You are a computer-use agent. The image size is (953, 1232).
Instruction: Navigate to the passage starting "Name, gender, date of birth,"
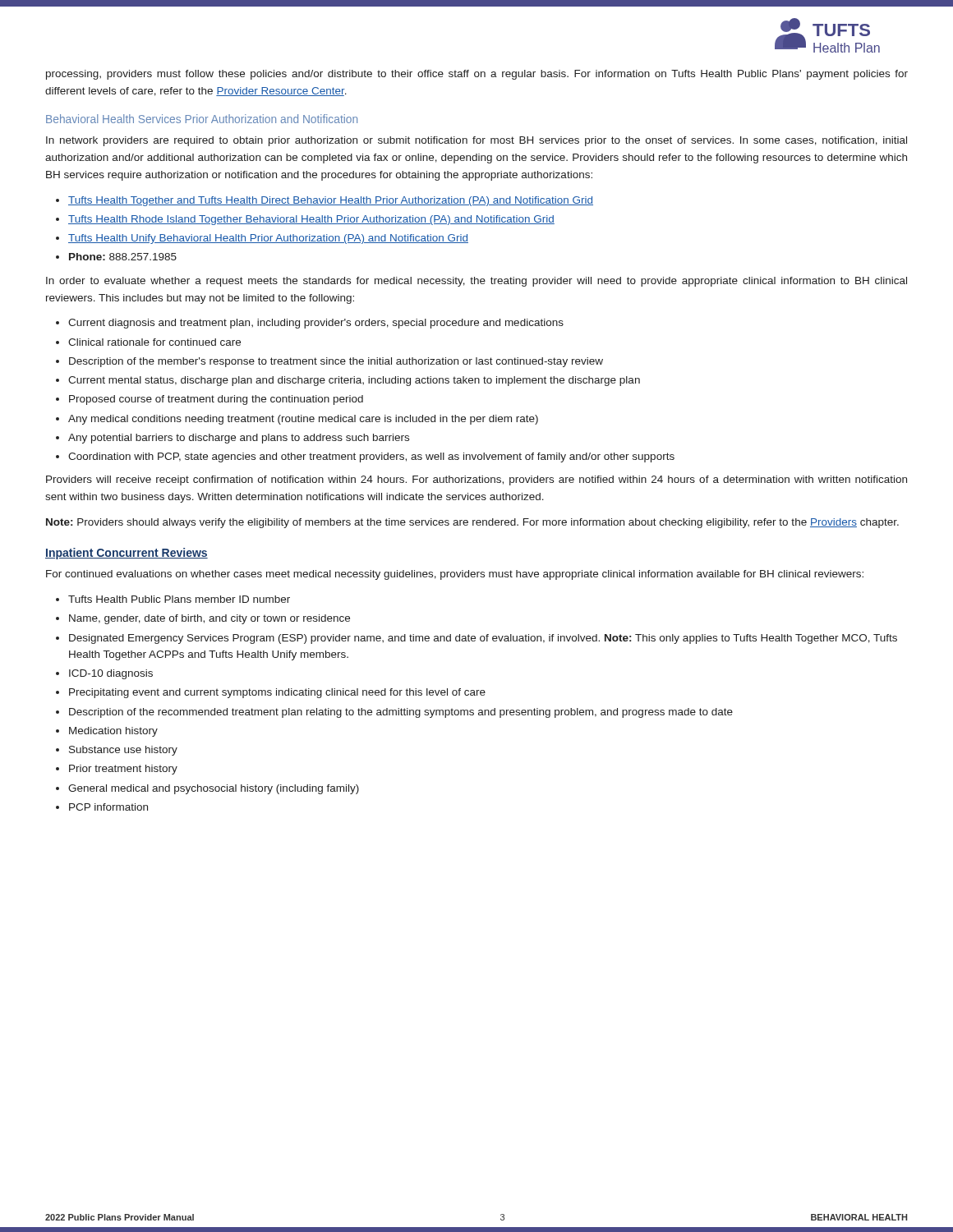209,618
